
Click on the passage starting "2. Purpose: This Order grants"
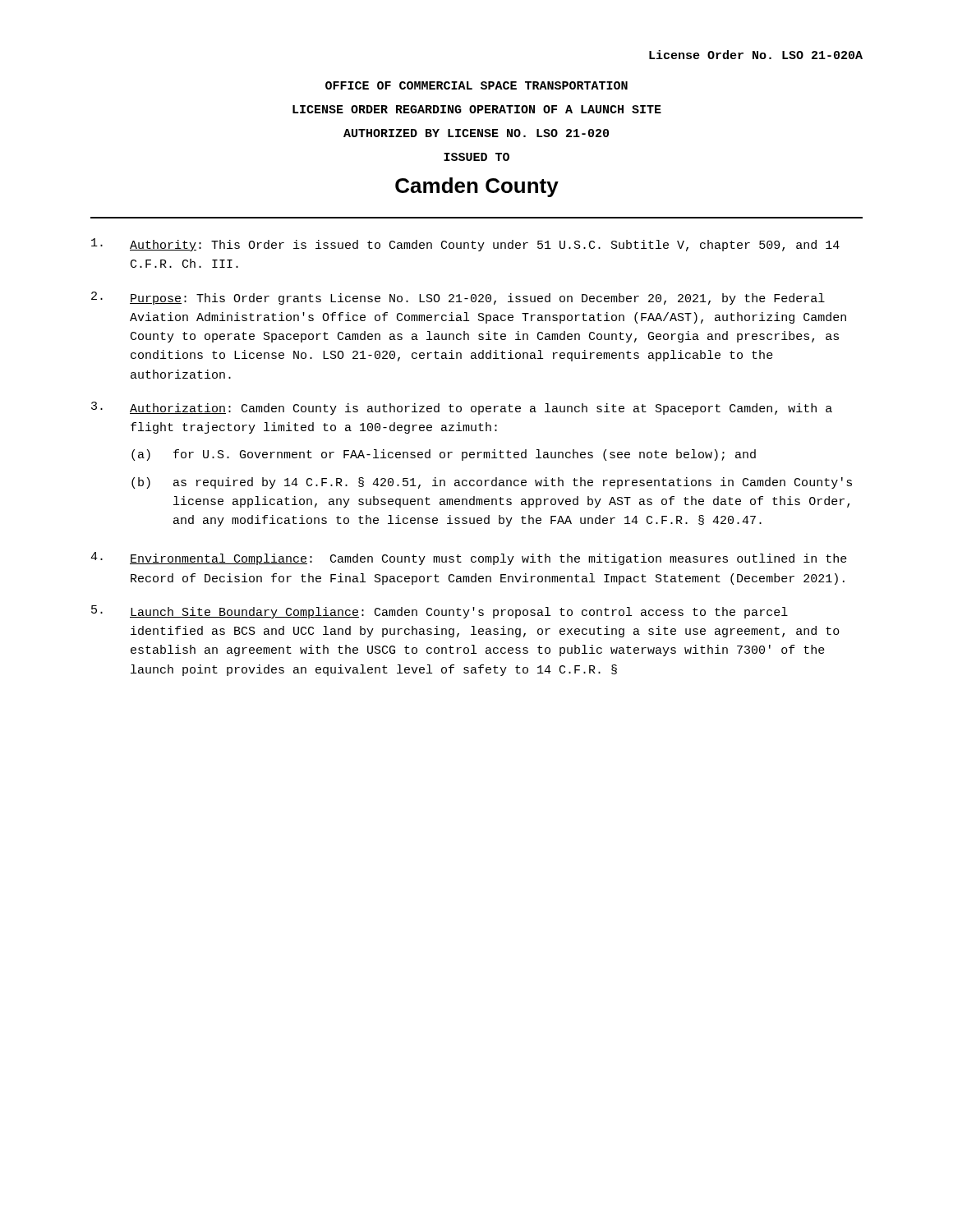pos(476,337)
